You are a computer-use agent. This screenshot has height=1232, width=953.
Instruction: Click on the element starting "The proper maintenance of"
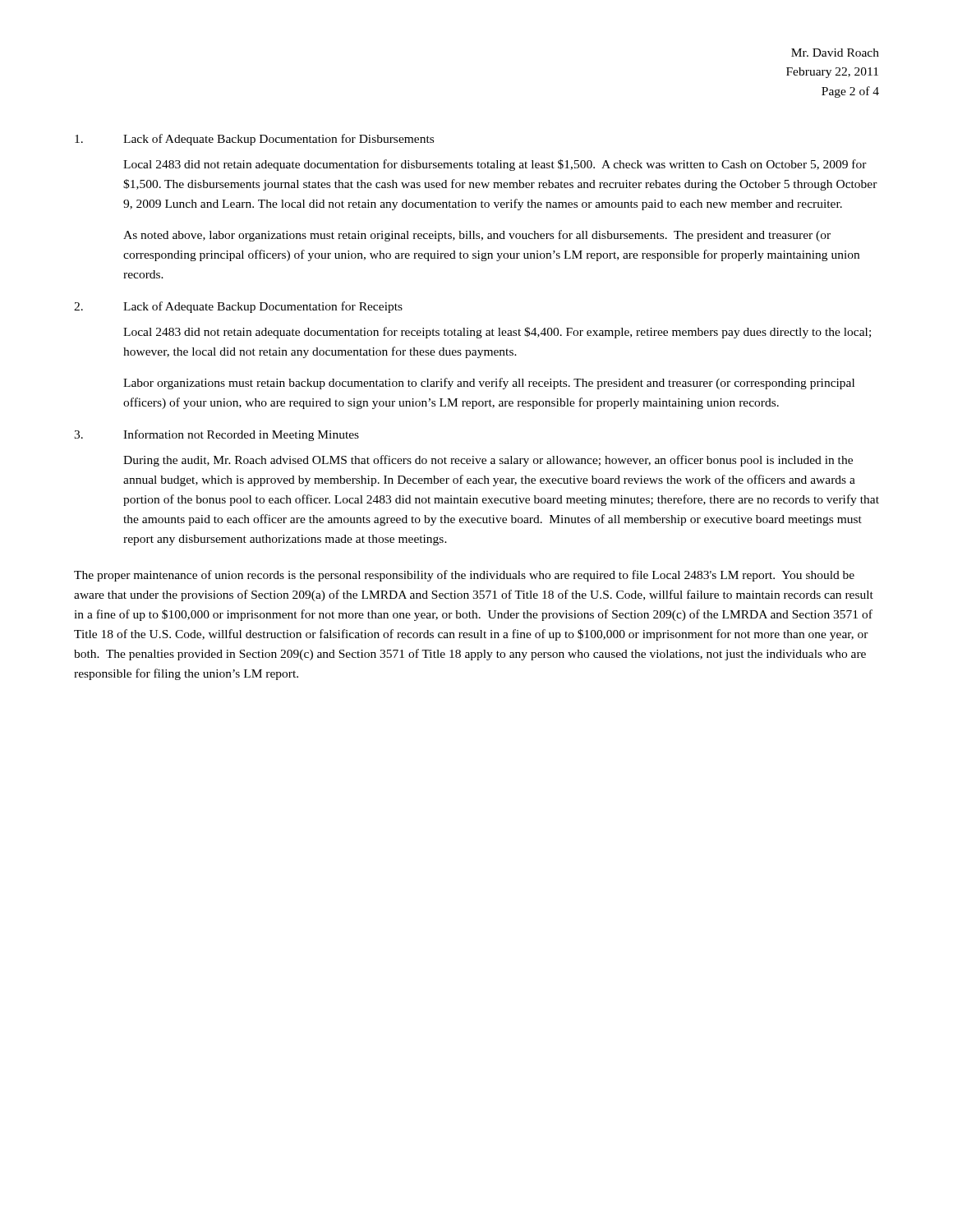tap(476, 624)
